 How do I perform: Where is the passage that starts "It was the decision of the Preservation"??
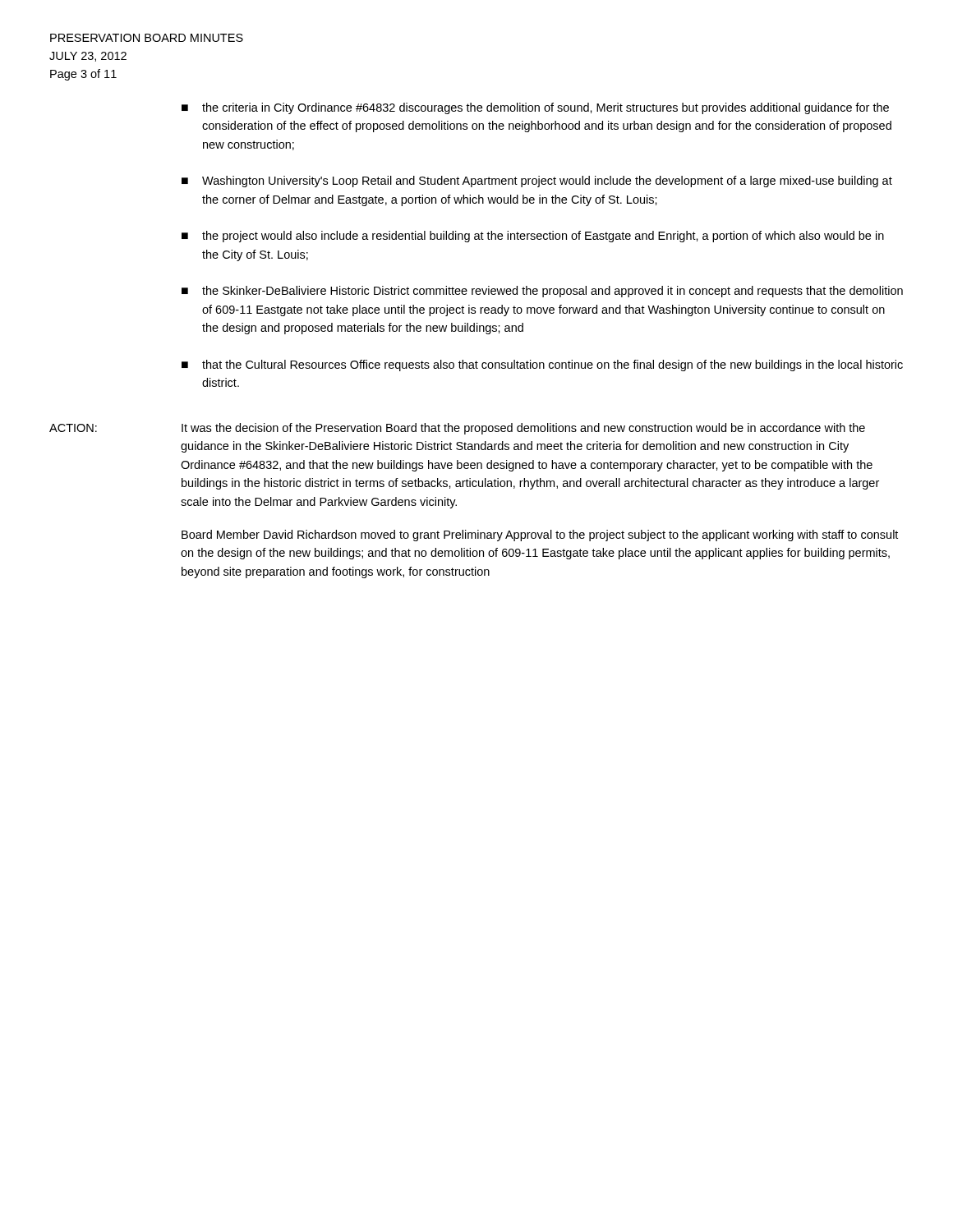point(530,465)
